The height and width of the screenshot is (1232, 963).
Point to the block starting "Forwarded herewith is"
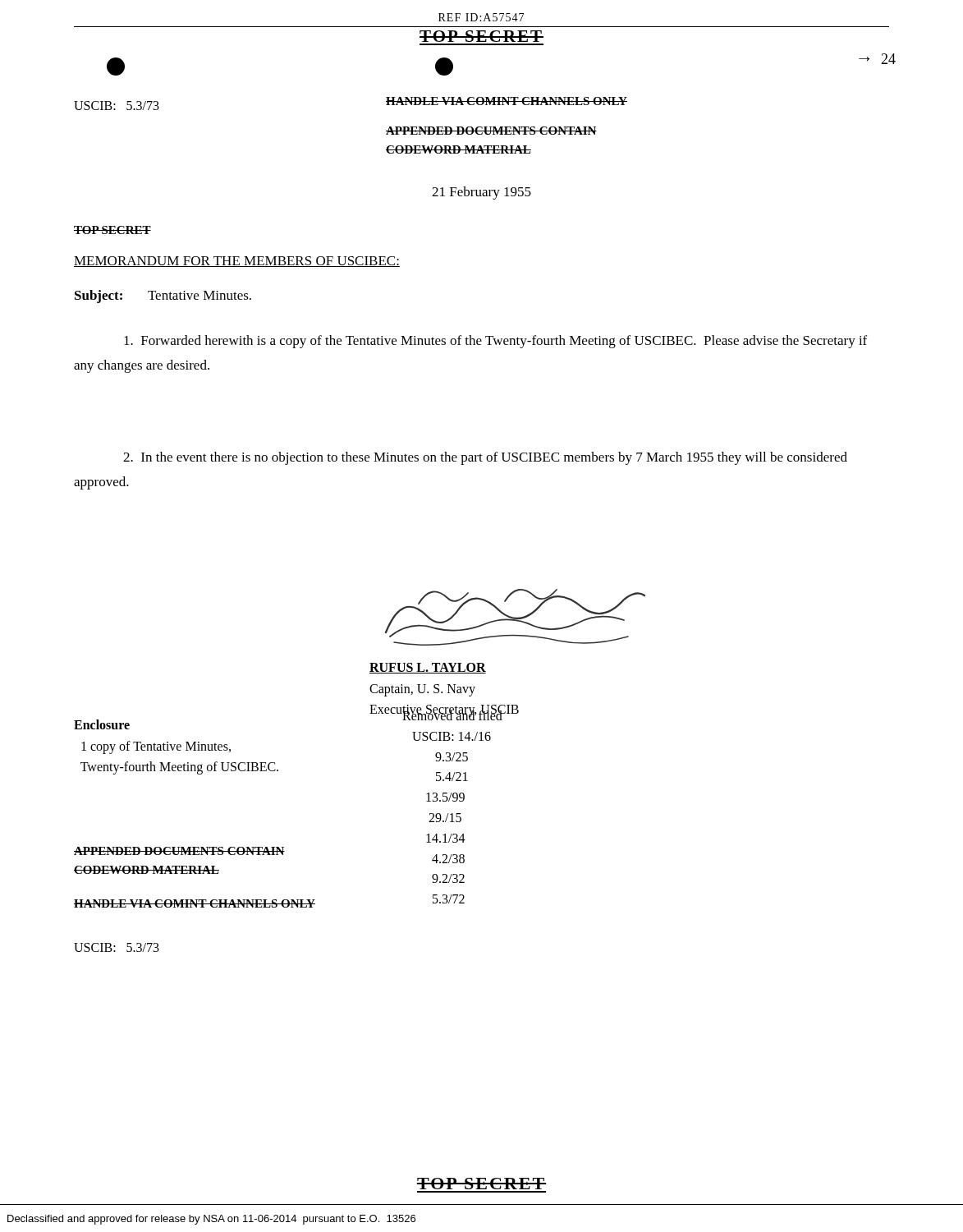(x=482, y=353)
